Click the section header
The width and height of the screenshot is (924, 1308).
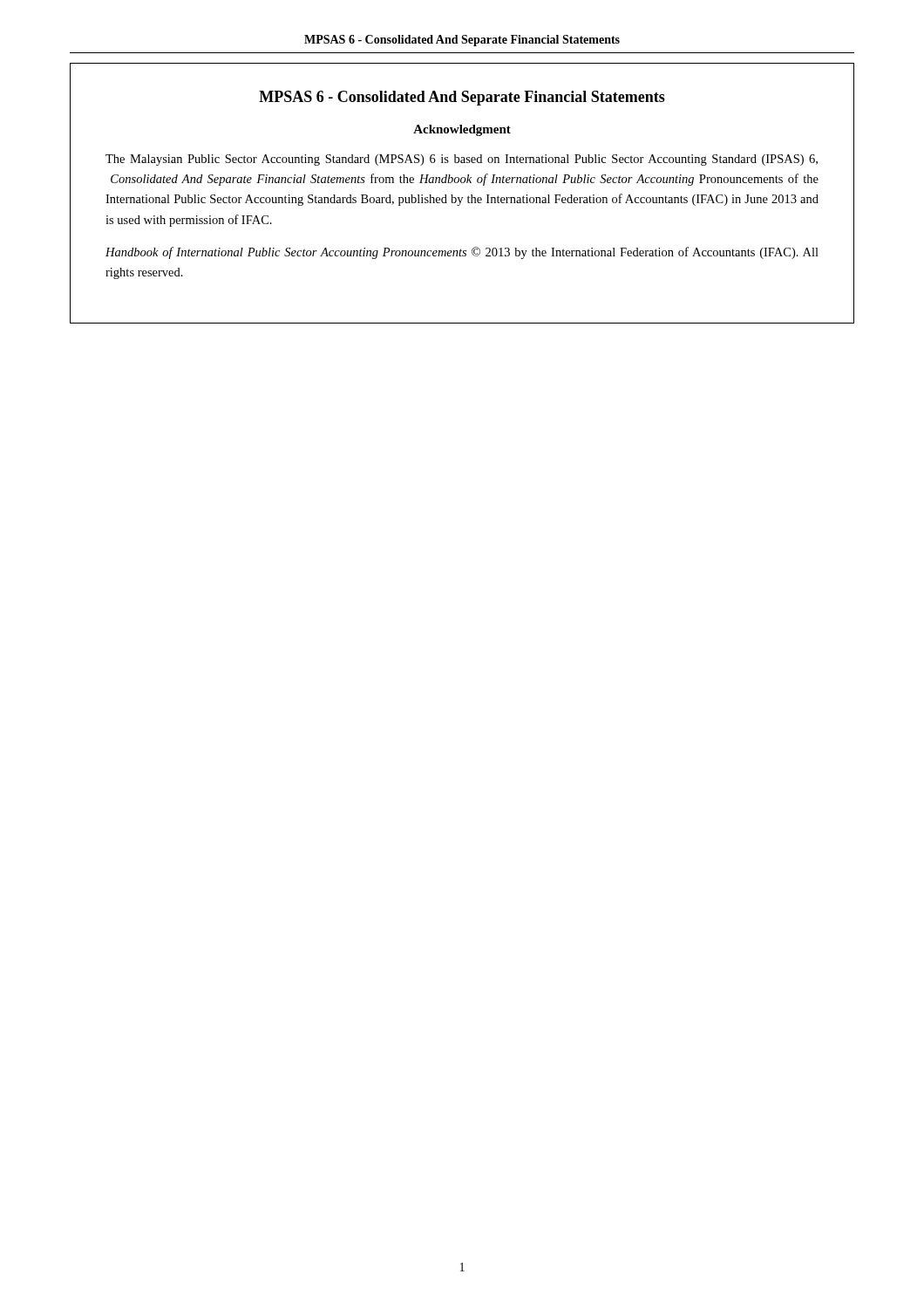pyautogui.click(x=462, y=129)
